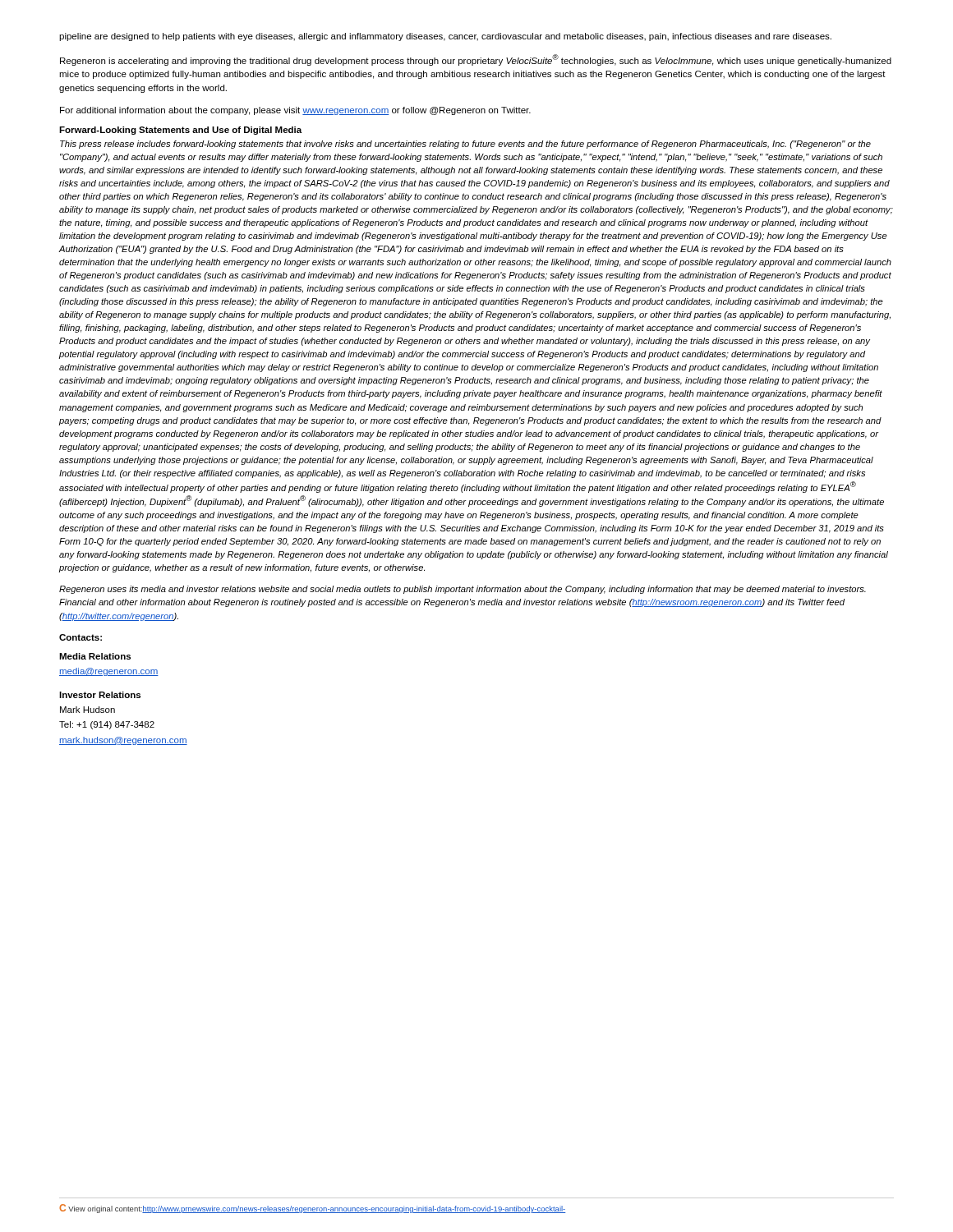Point to the passage starting "Investor Relations Mark Hudson Tel: +1 (914)"

[123, 717]
